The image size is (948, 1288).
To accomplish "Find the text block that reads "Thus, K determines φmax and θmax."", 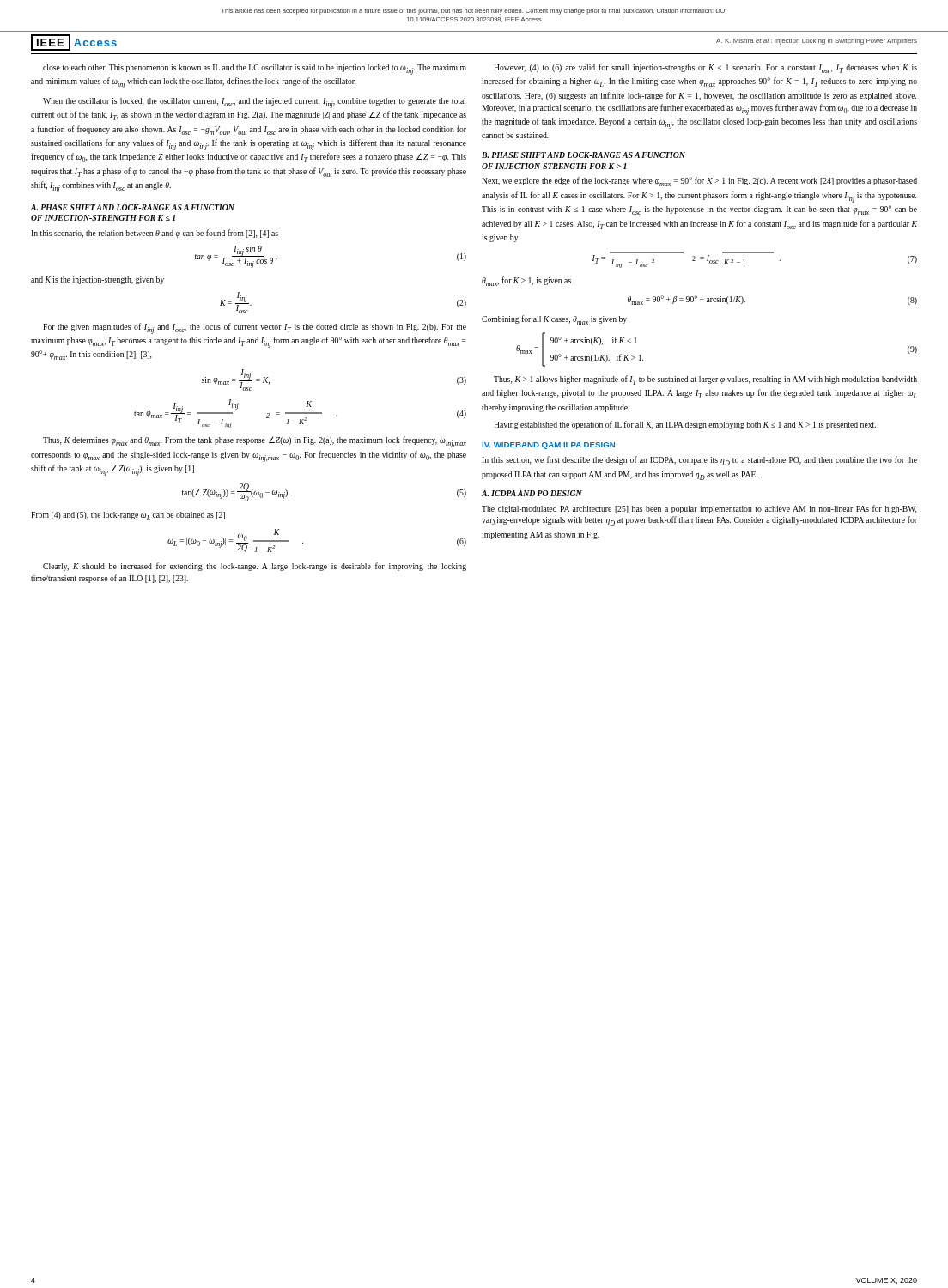I will tap(249, 456).
